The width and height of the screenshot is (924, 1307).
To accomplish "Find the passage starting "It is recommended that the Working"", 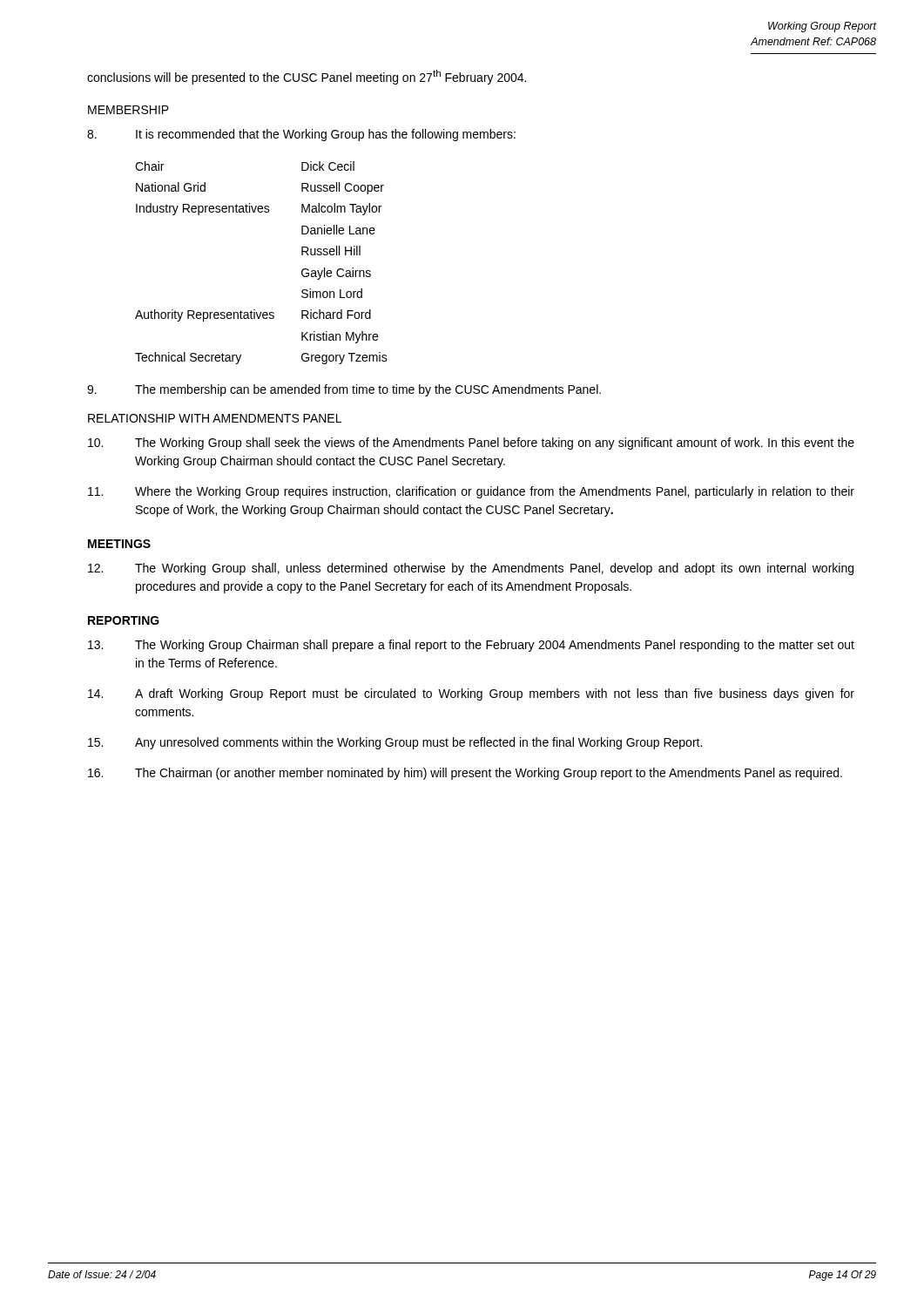I will tap(471, 134).
